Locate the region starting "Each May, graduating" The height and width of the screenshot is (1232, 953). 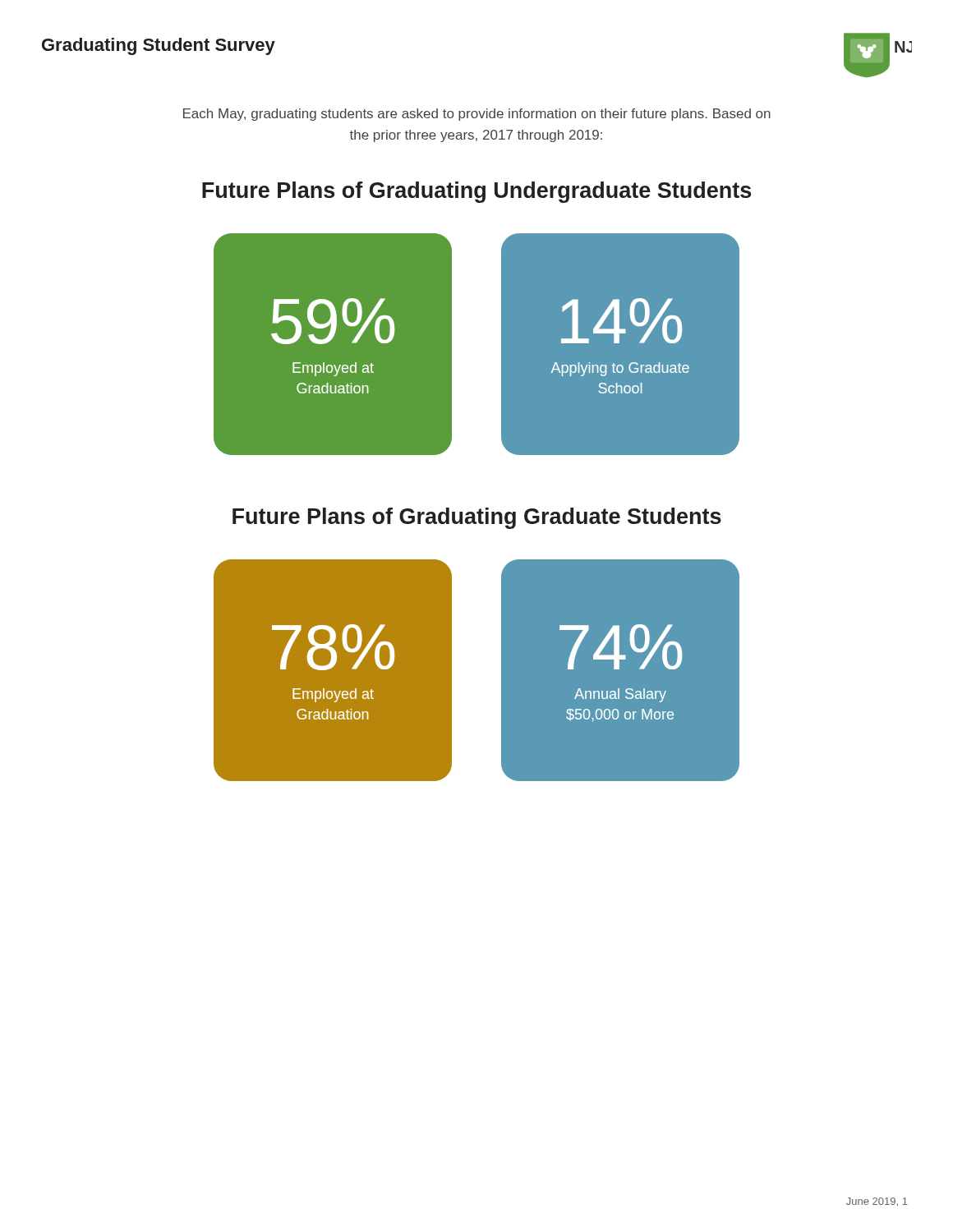pos(476,124)
